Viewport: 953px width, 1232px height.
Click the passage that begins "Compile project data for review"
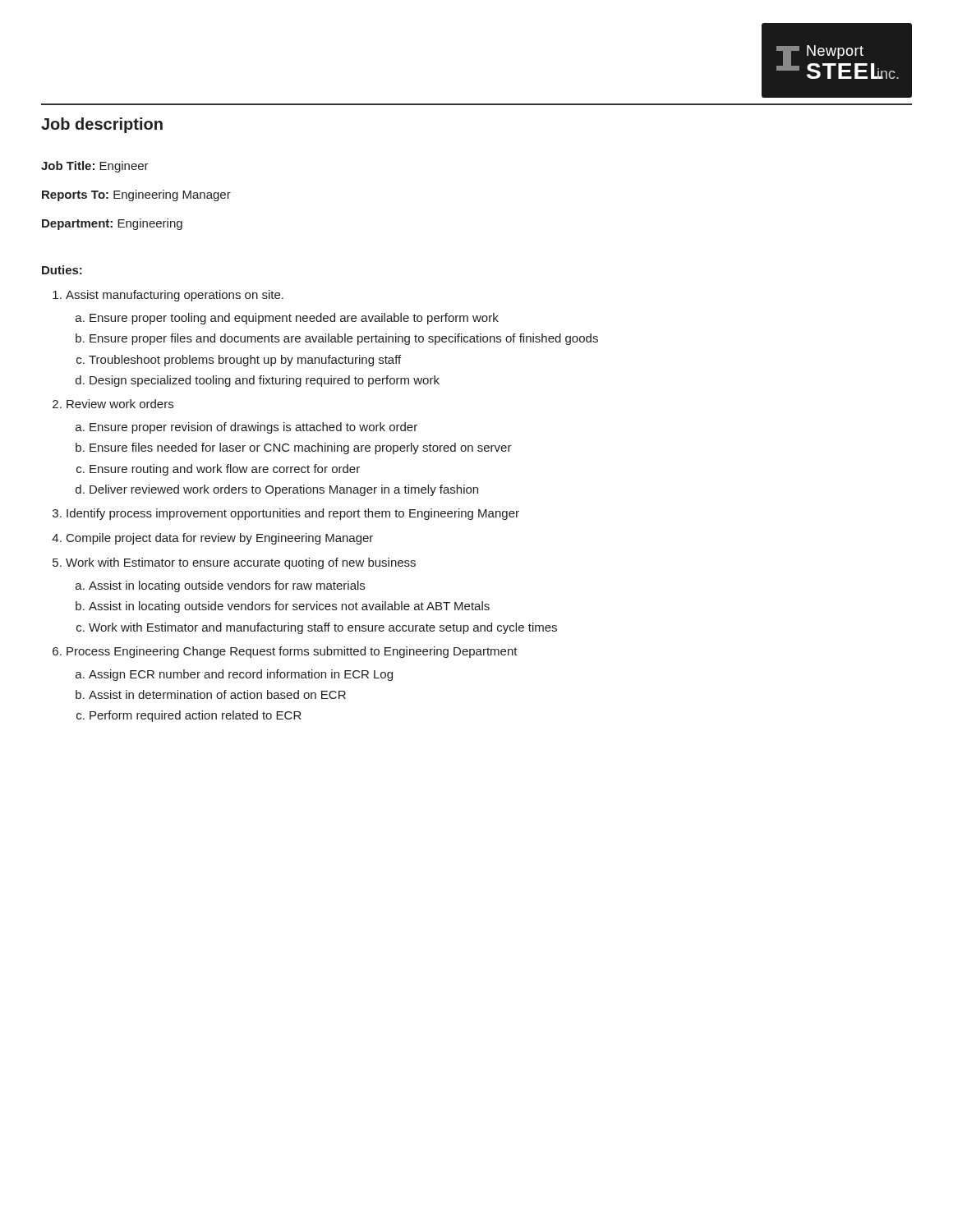212,539
